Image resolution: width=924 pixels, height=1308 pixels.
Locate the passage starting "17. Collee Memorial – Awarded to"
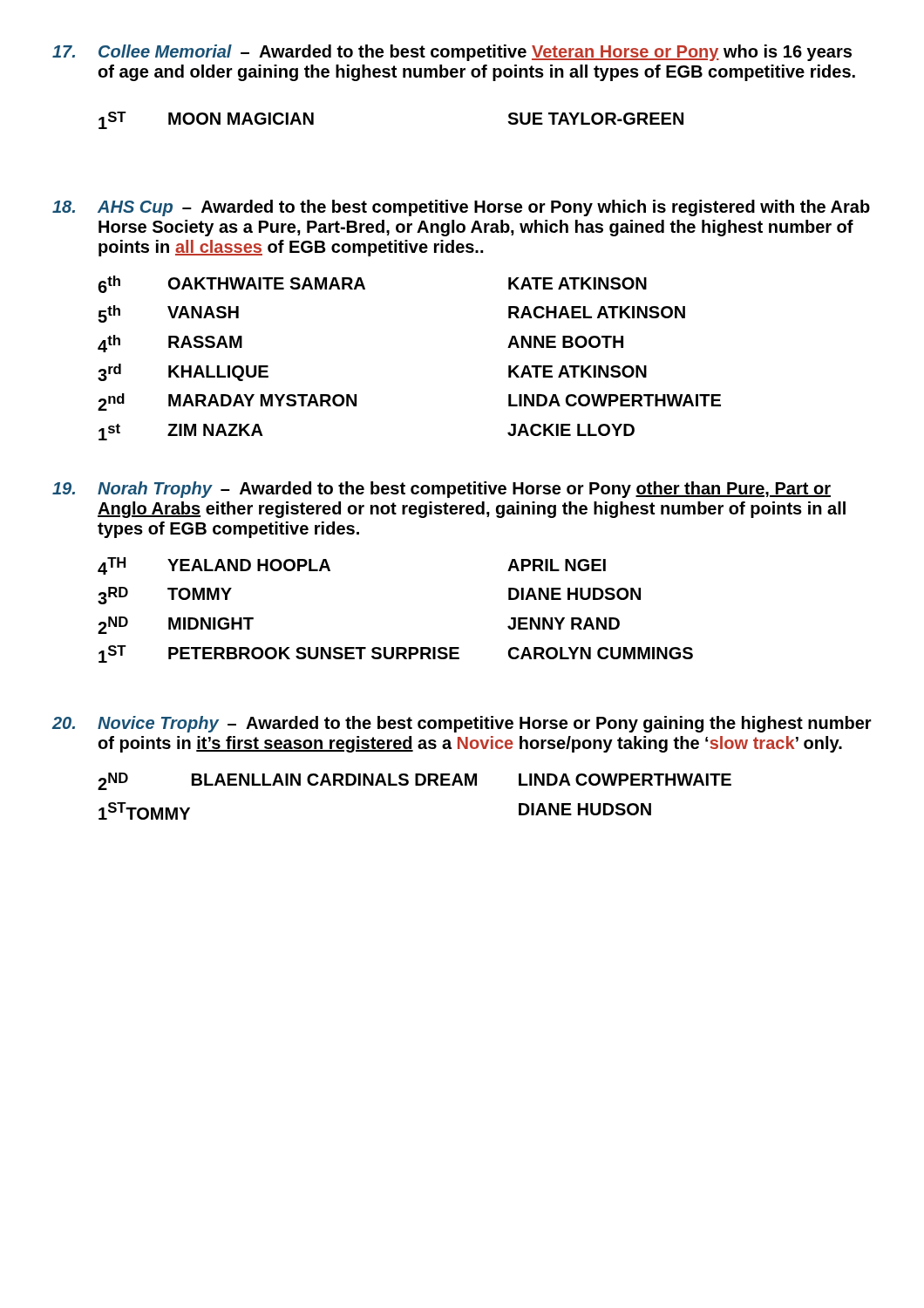pos(462,62)
